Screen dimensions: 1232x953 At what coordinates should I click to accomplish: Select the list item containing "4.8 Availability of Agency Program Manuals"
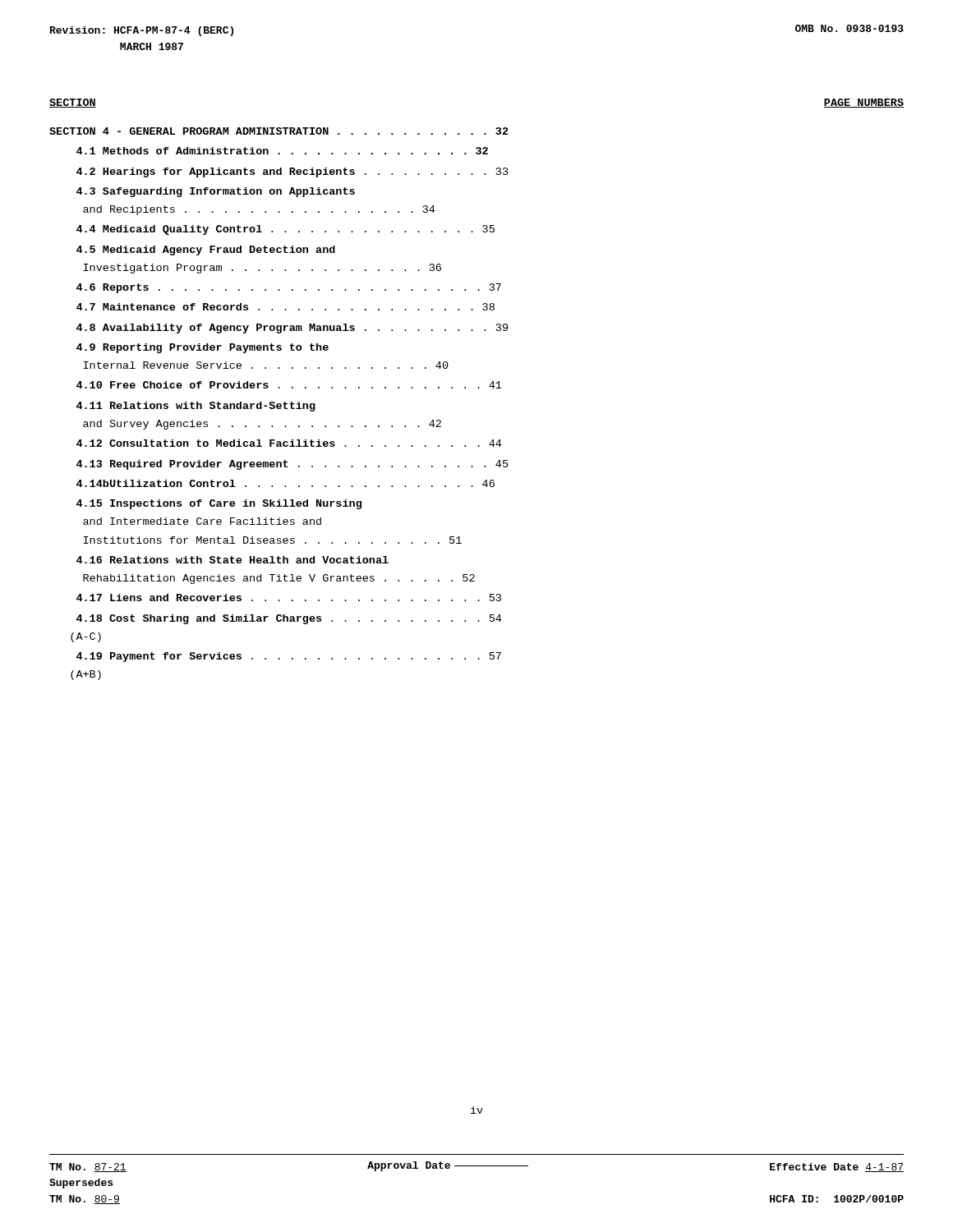pyautogui.click(x=279, y=328)
